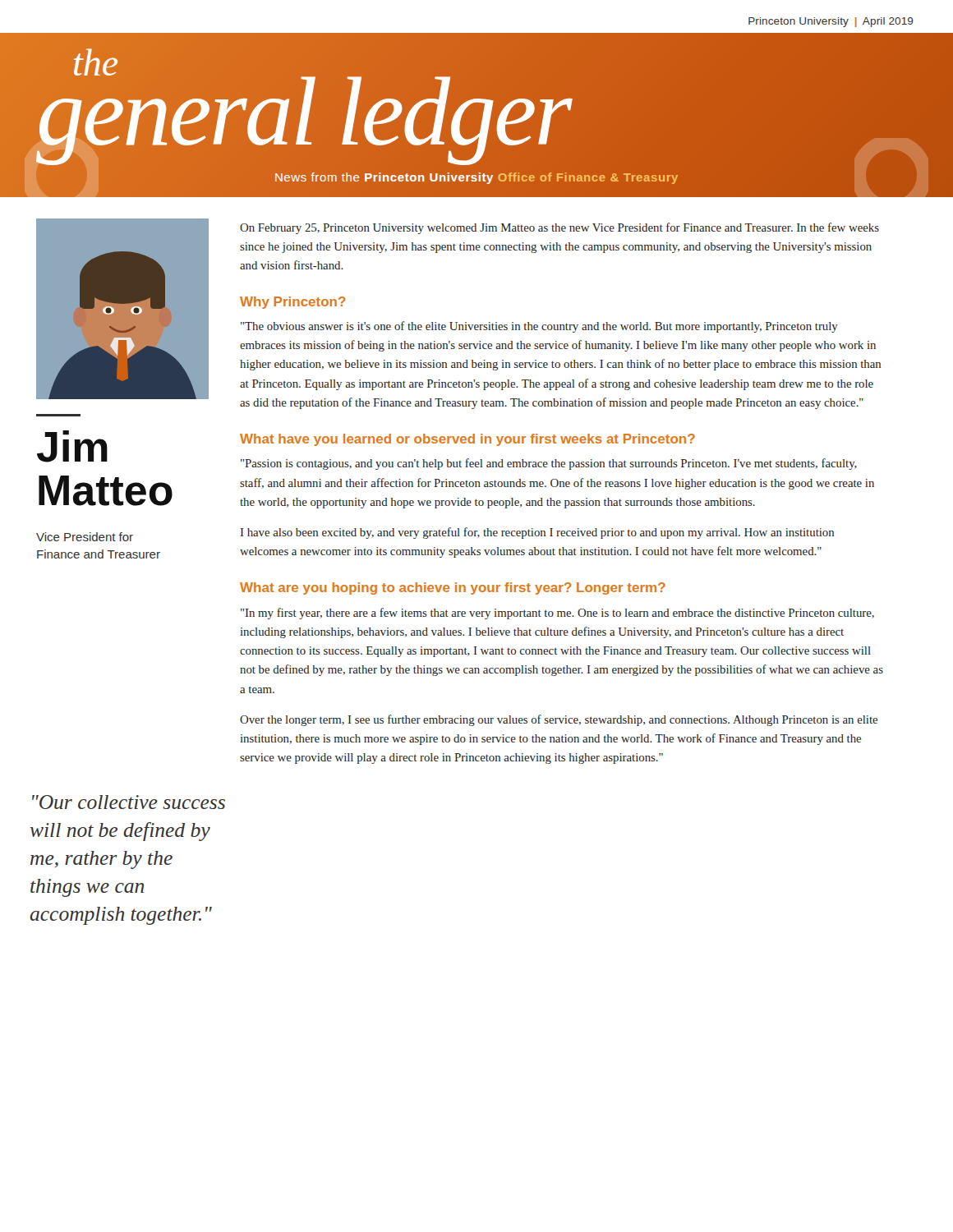Image resolution: width=953 pixels, height=1232 pixels.
Task: Locate the photo
Action: [122, 309]
